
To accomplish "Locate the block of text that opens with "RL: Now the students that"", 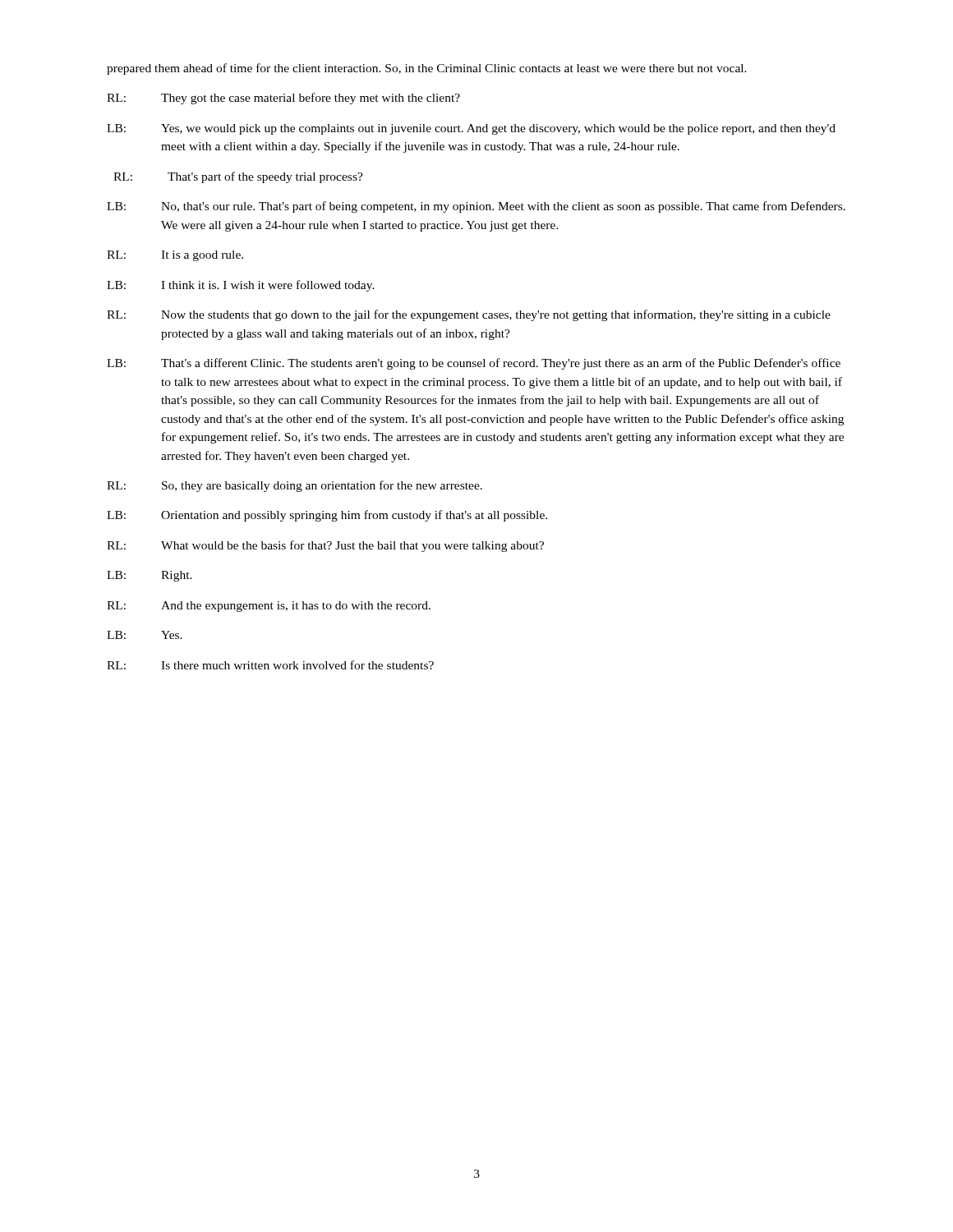I will (x=476, y=324).
